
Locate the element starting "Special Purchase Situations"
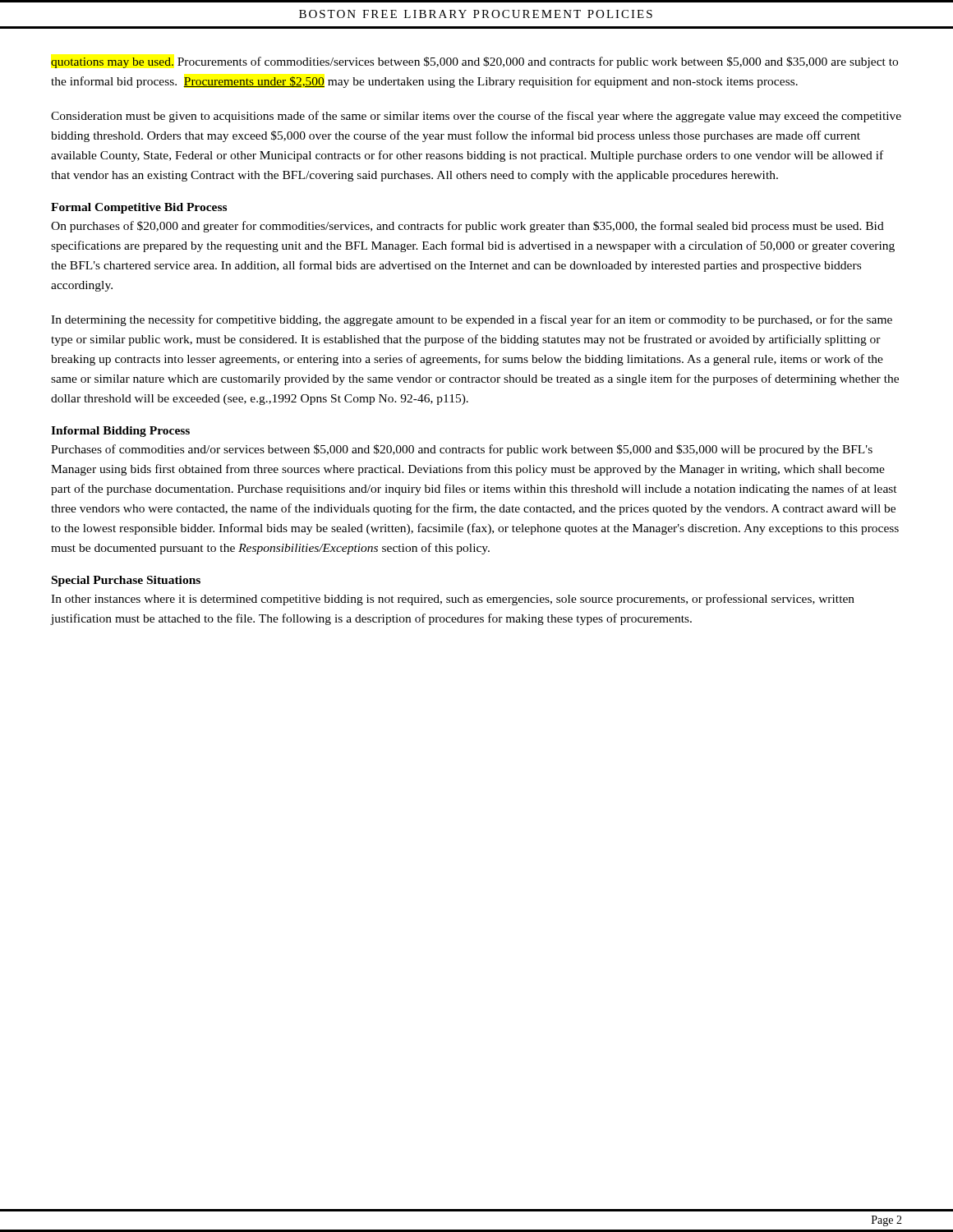pos(126,580)
